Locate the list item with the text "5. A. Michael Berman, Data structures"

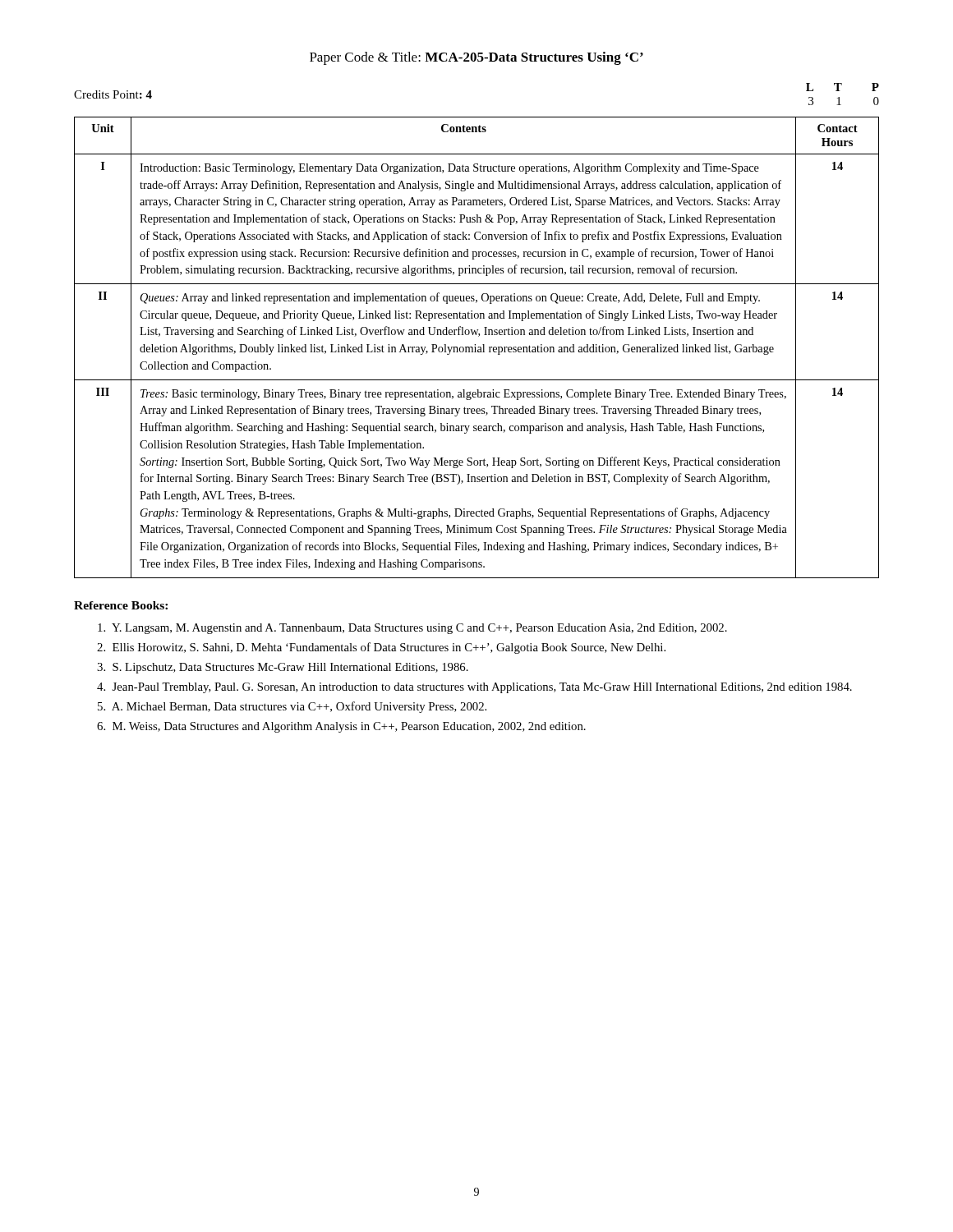tap(292, 706)
